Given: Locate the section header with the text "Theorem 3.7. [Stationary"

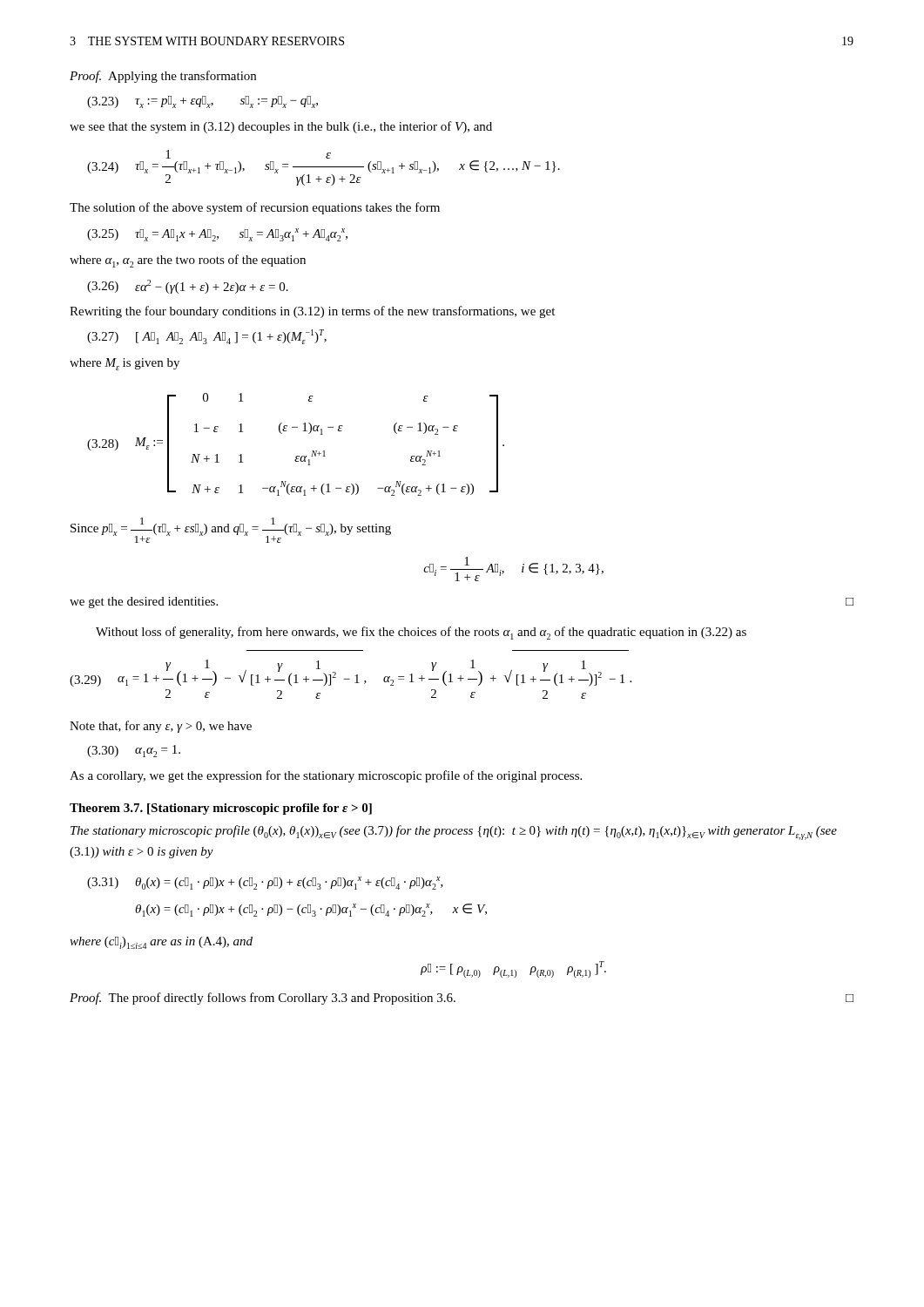Looking at the screenshot, I should tap(221, 807).
